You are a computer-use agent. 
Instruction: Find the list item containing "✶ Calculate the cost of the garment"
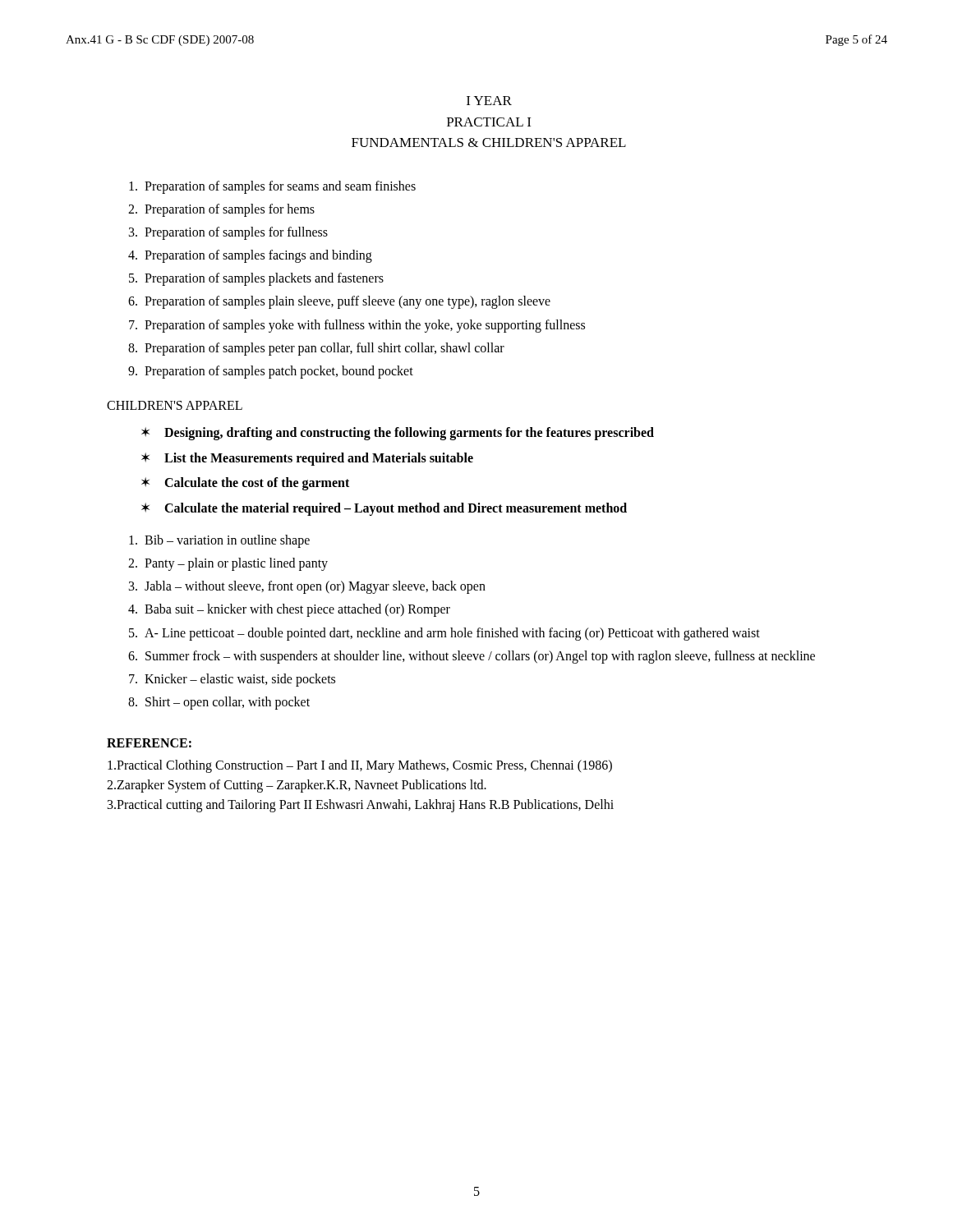click(x=245, y=484)
